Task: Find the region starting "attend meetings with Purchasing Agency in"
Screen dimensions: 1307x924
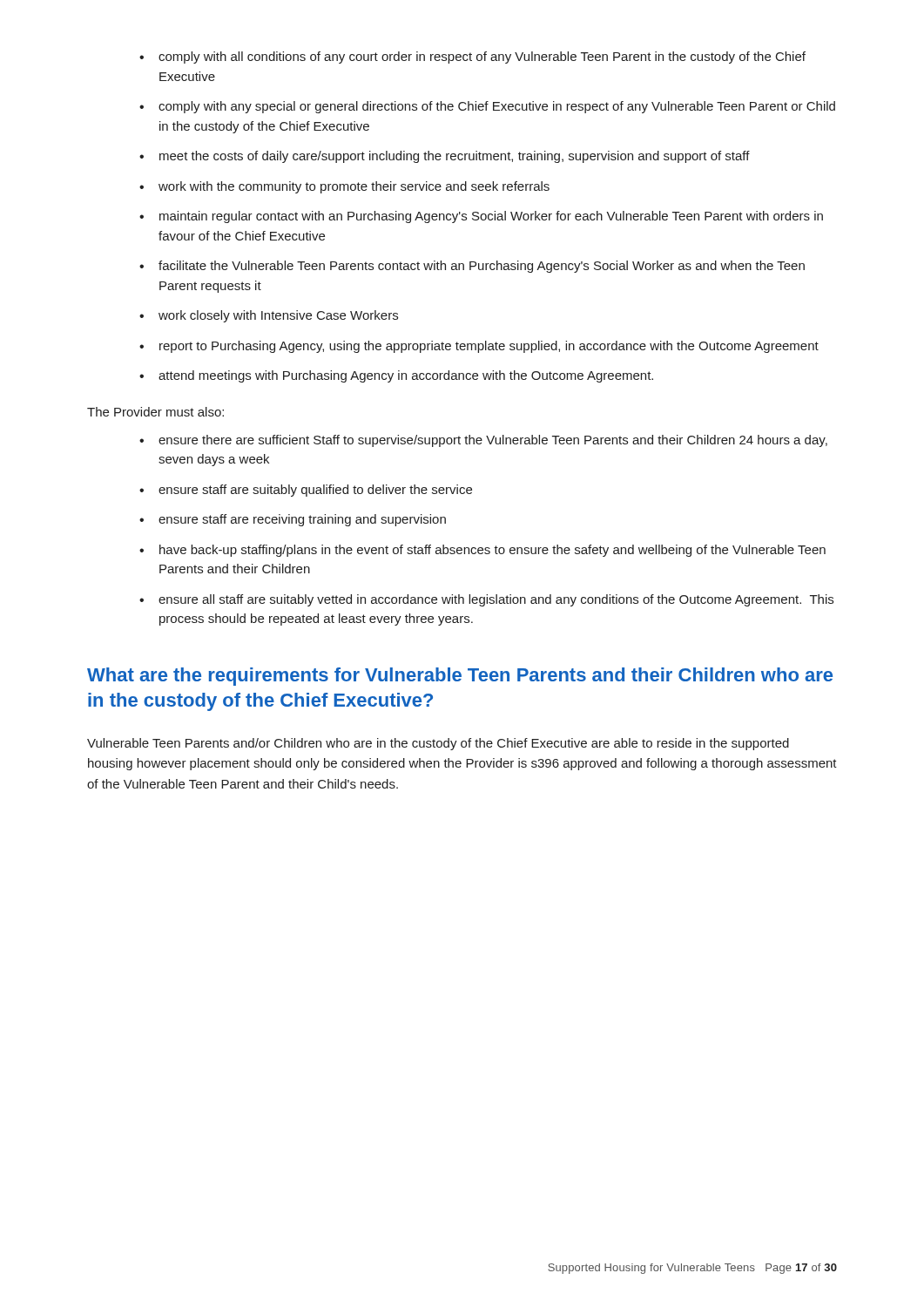Action: point(406,375)
